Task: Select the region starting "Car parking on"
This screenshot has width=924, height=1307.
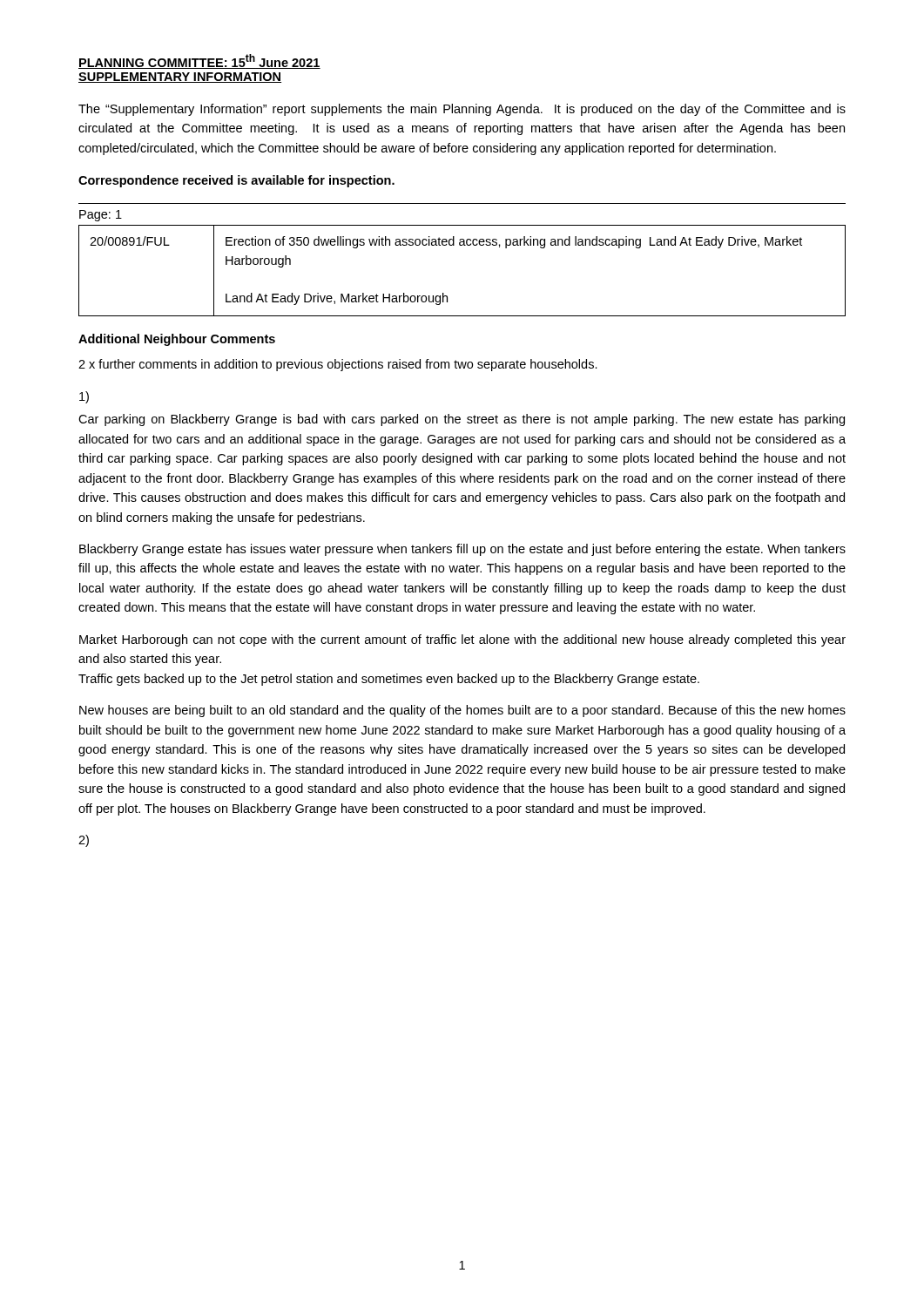Action: pos(462,468)
